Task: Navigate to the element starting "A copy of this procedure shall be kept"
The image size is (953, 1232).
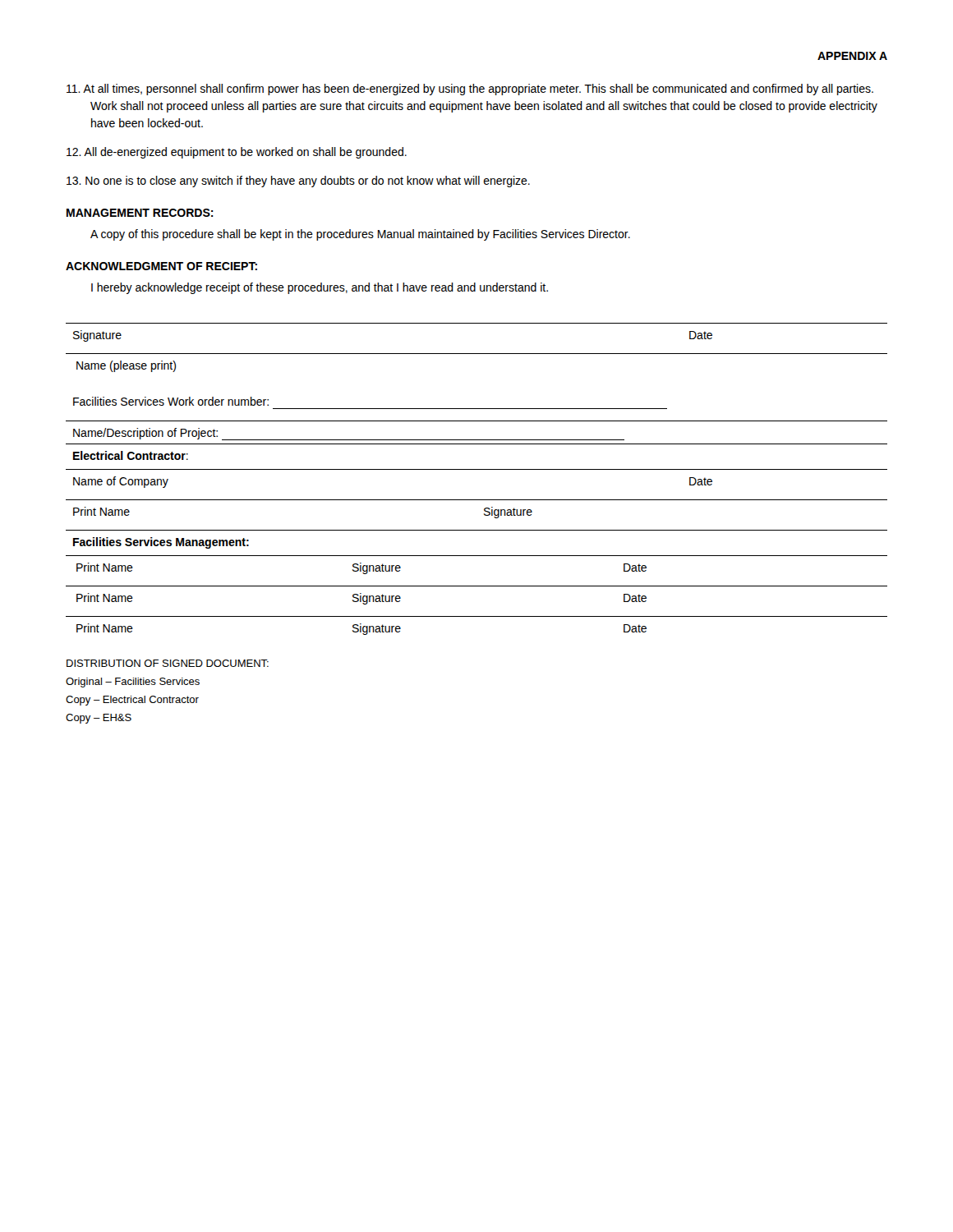Action: (360, 234)
